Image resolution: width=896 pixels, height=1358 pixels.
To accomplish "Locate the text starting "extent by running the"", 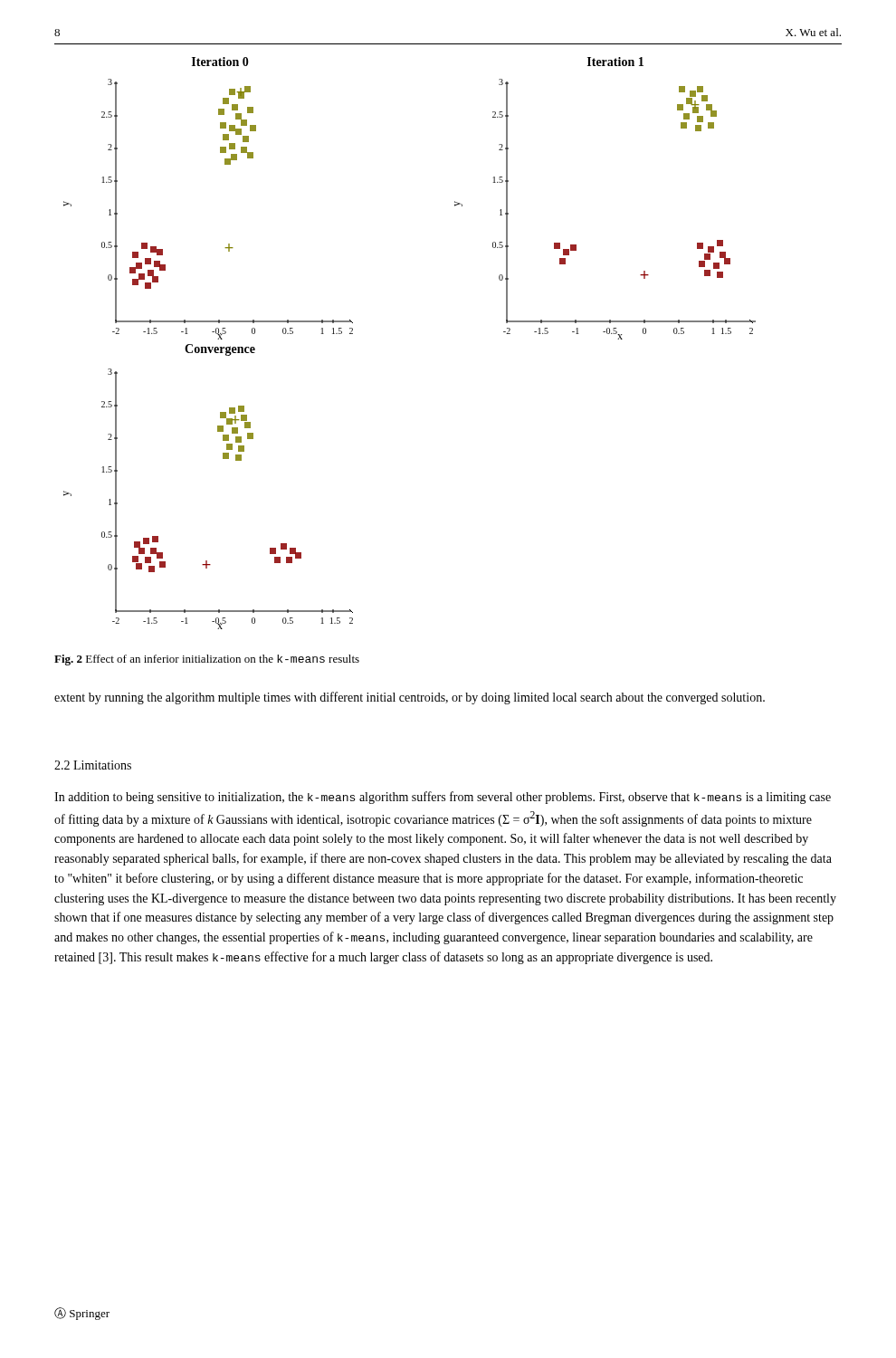I will [410, 698].
